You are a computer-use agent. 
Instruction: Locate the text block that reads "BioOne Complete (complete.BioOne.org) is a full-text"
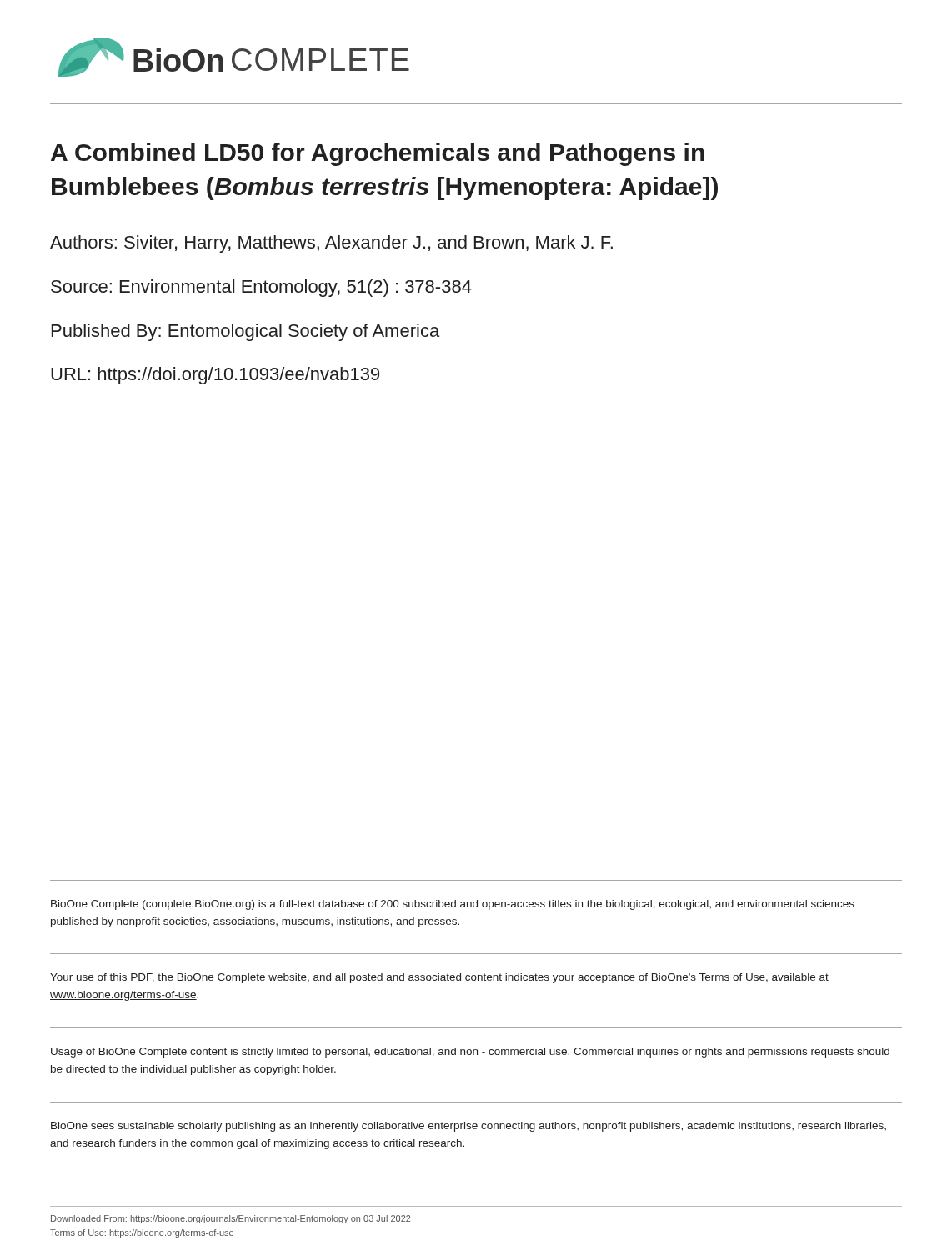tap(452, 912)
